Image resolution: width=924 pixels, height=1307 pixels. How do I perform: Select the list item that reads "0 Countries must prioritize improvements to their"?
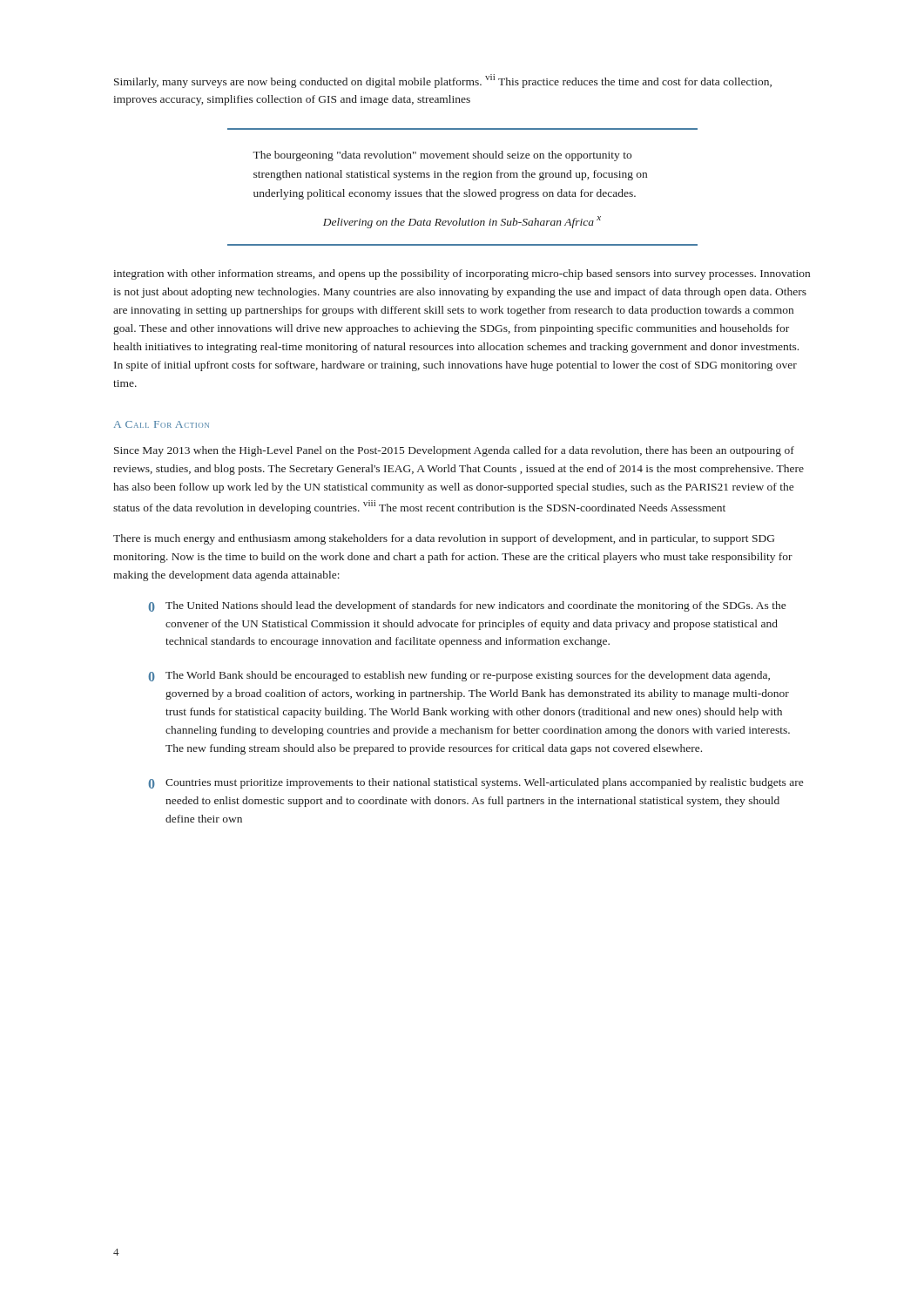pos(479,801)
